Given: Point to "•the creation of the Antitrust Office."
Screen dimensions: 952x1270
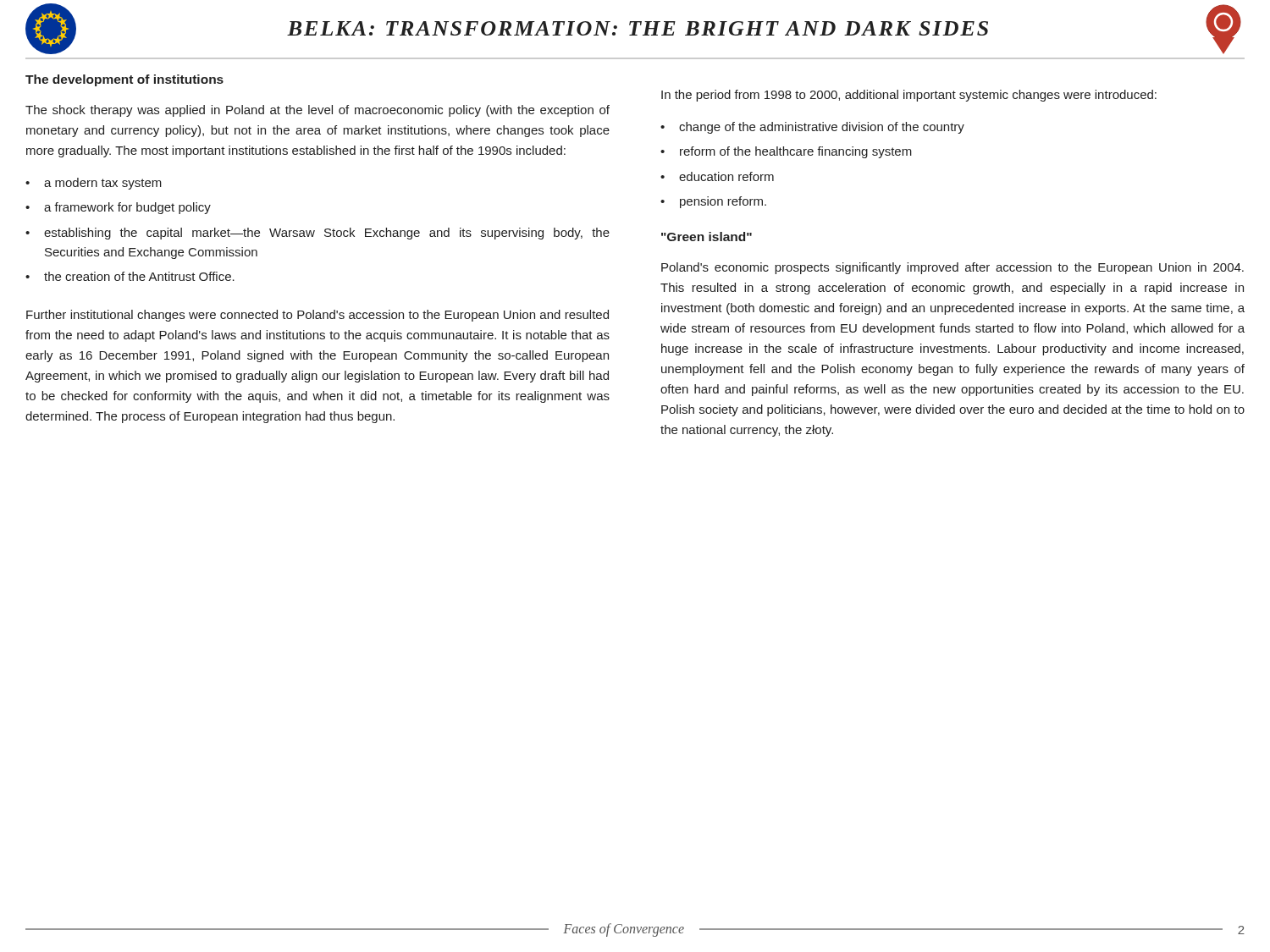Looking at the screenshot, I should point(130,276).
